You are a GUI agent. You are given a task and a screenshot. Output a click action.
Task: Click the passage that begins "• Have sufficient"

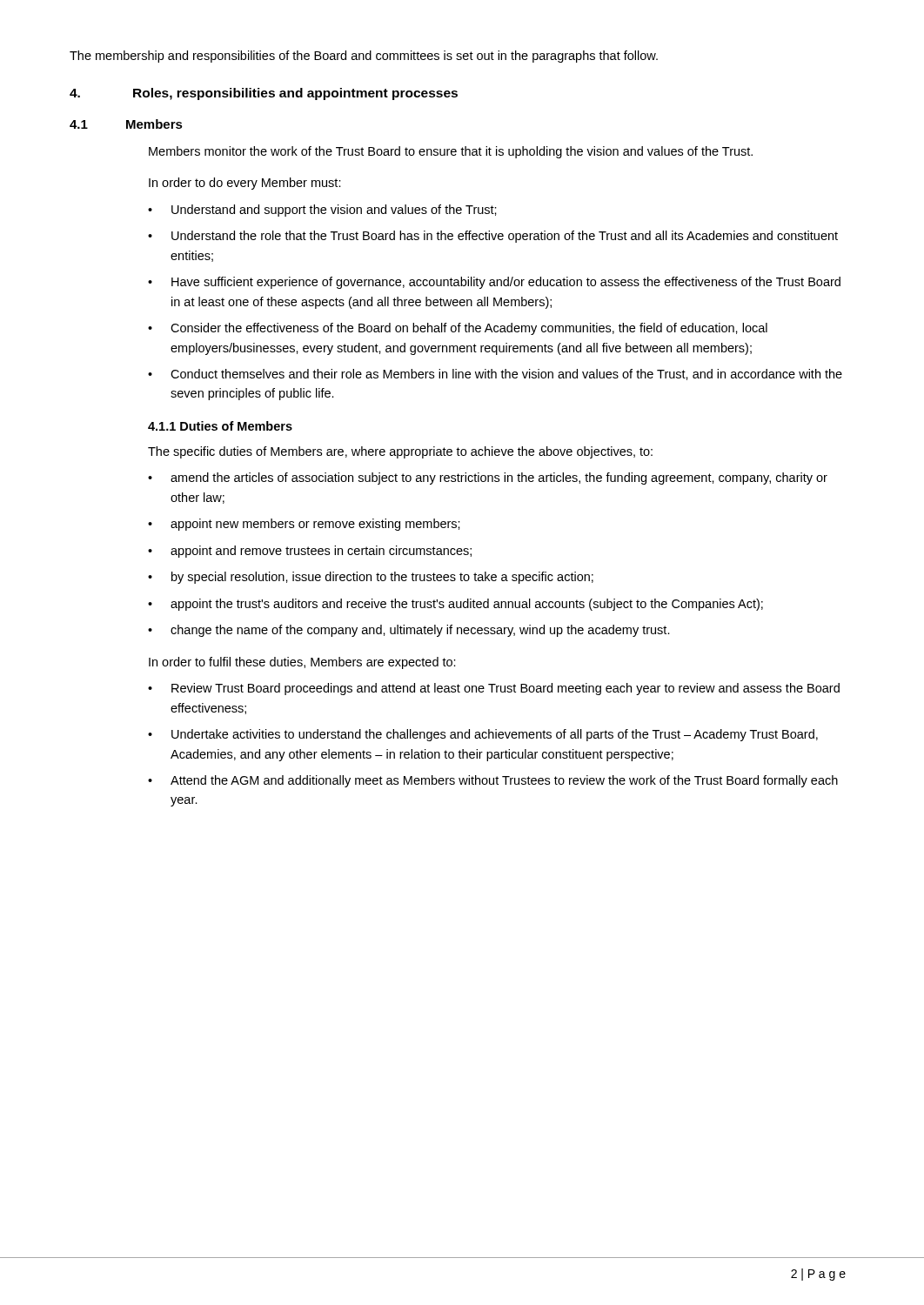click(501, 292)
